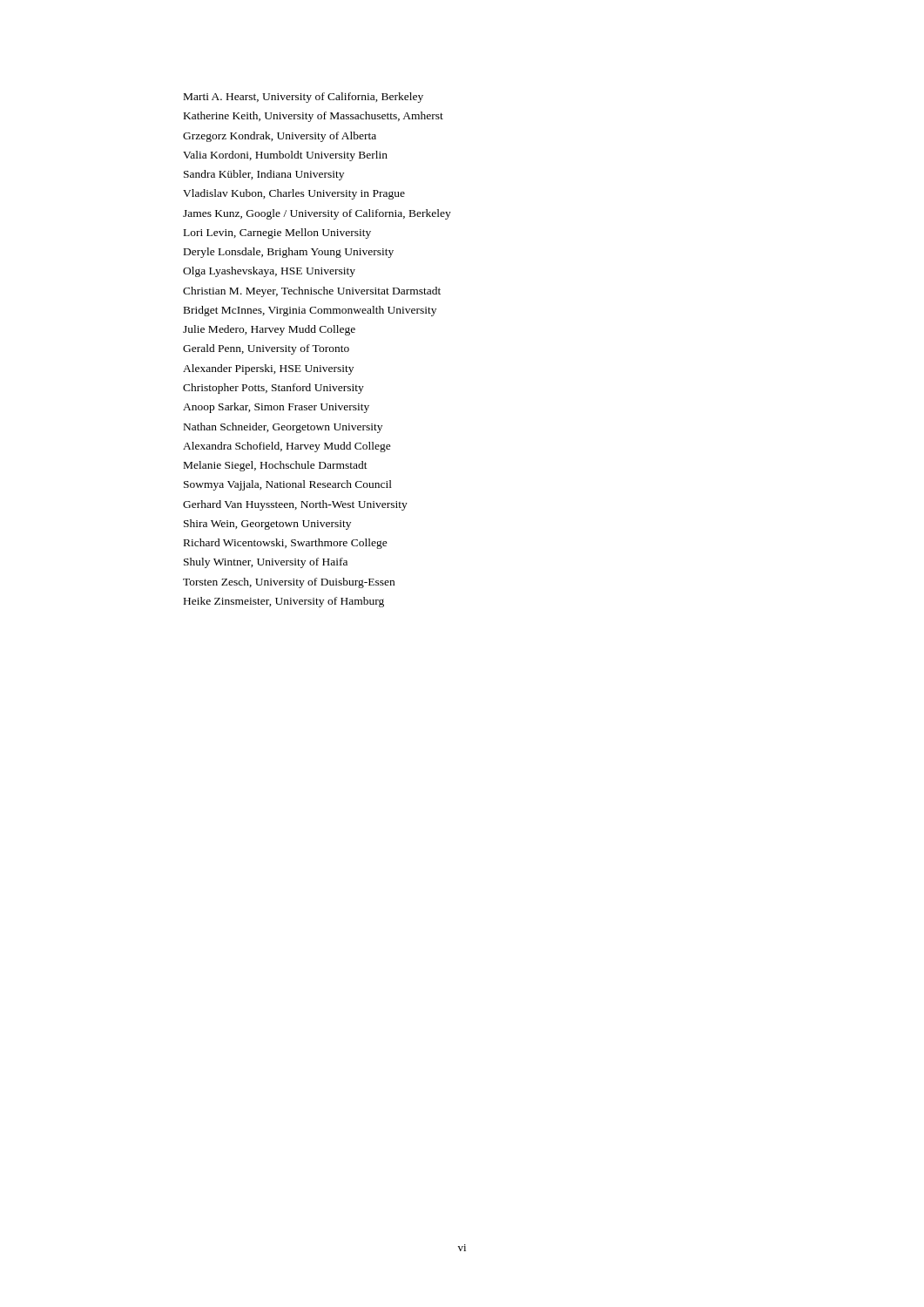Find "Alexander Piperski, HSE University" on this page
This screenshot has height=1307, width=924.
[x=268, y=368]
